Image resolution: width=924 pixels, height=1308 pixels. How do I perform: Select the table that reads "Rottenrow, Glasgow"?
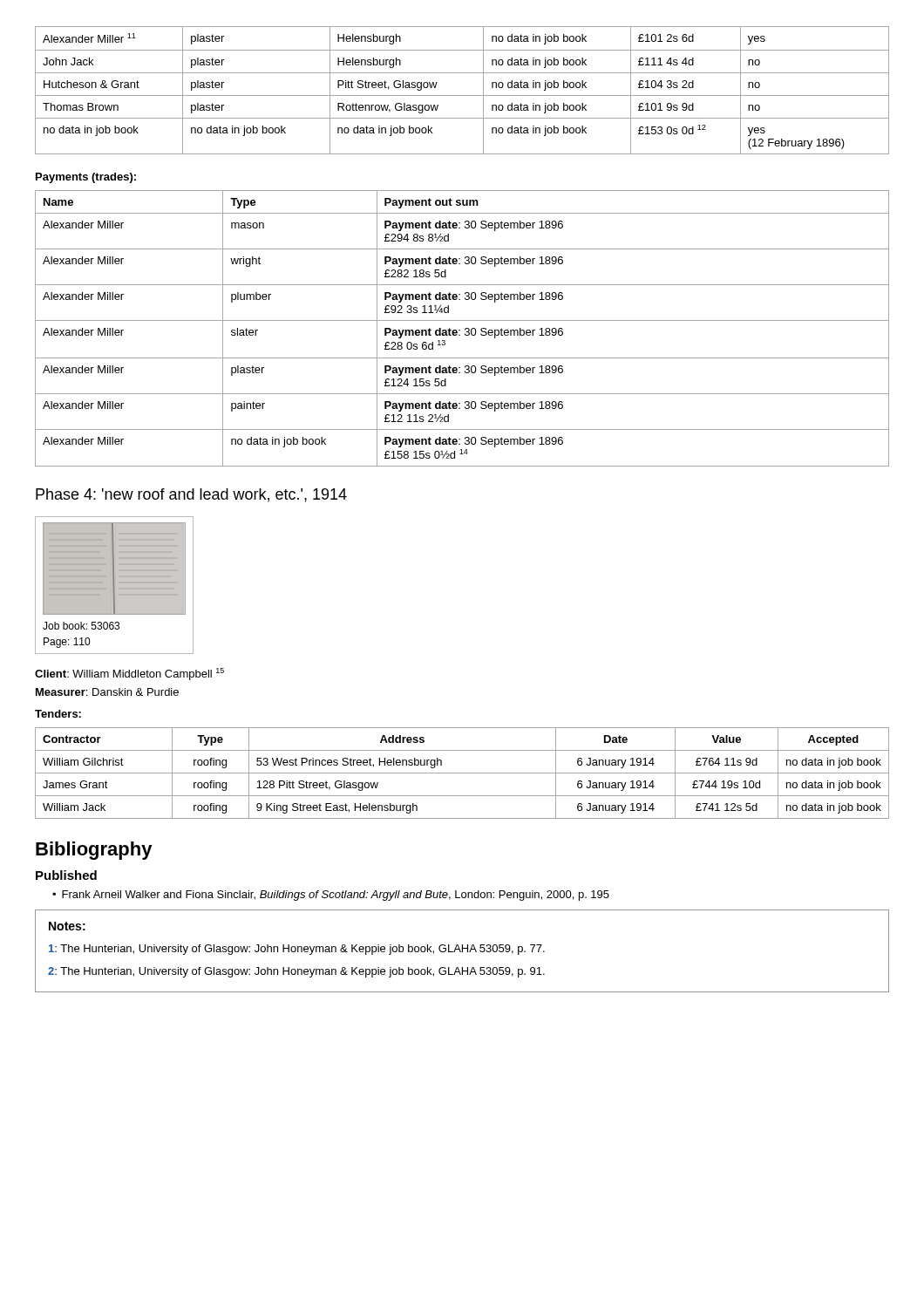462,90
